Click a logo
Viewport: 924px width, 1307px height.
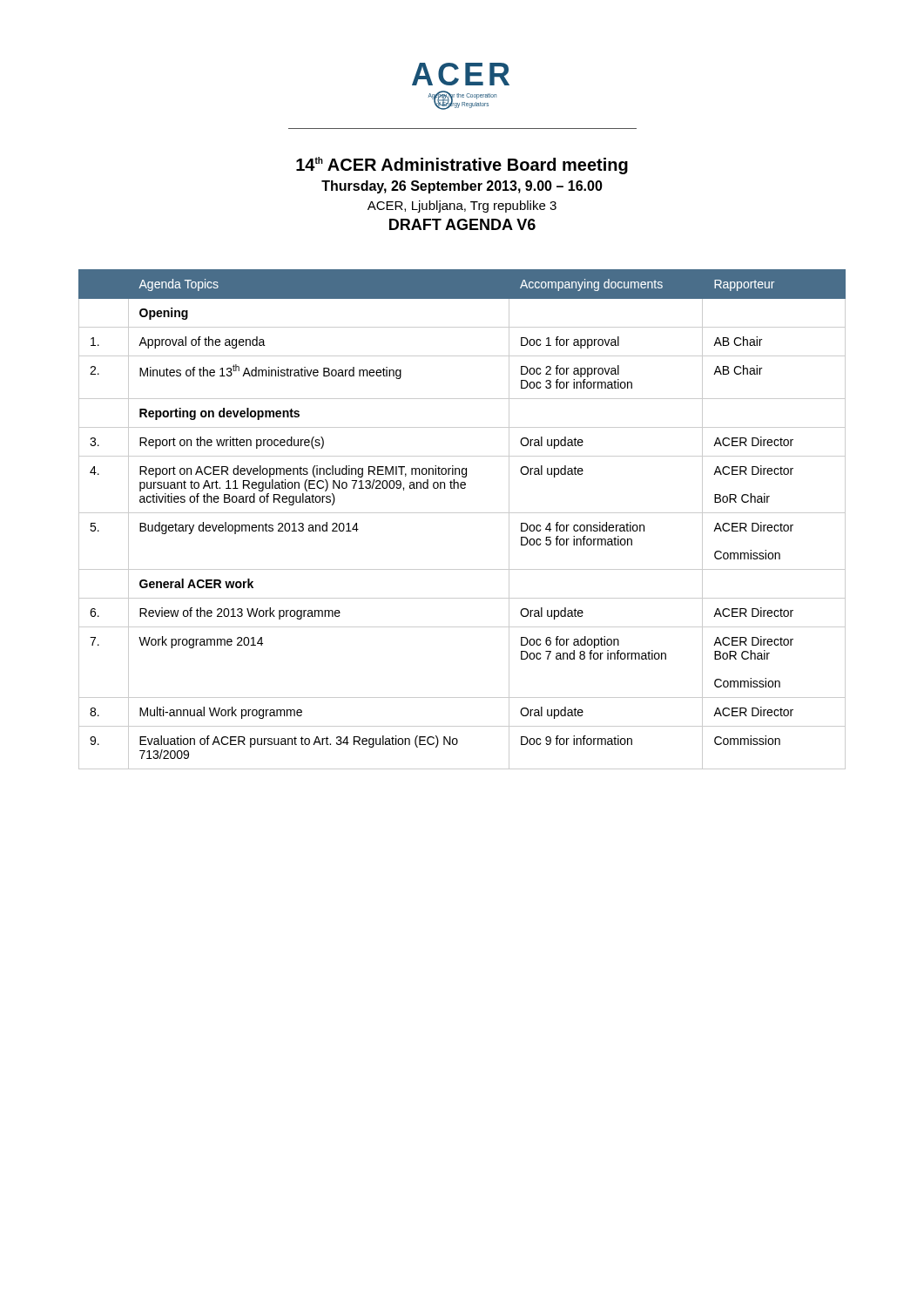coord(462,91)
